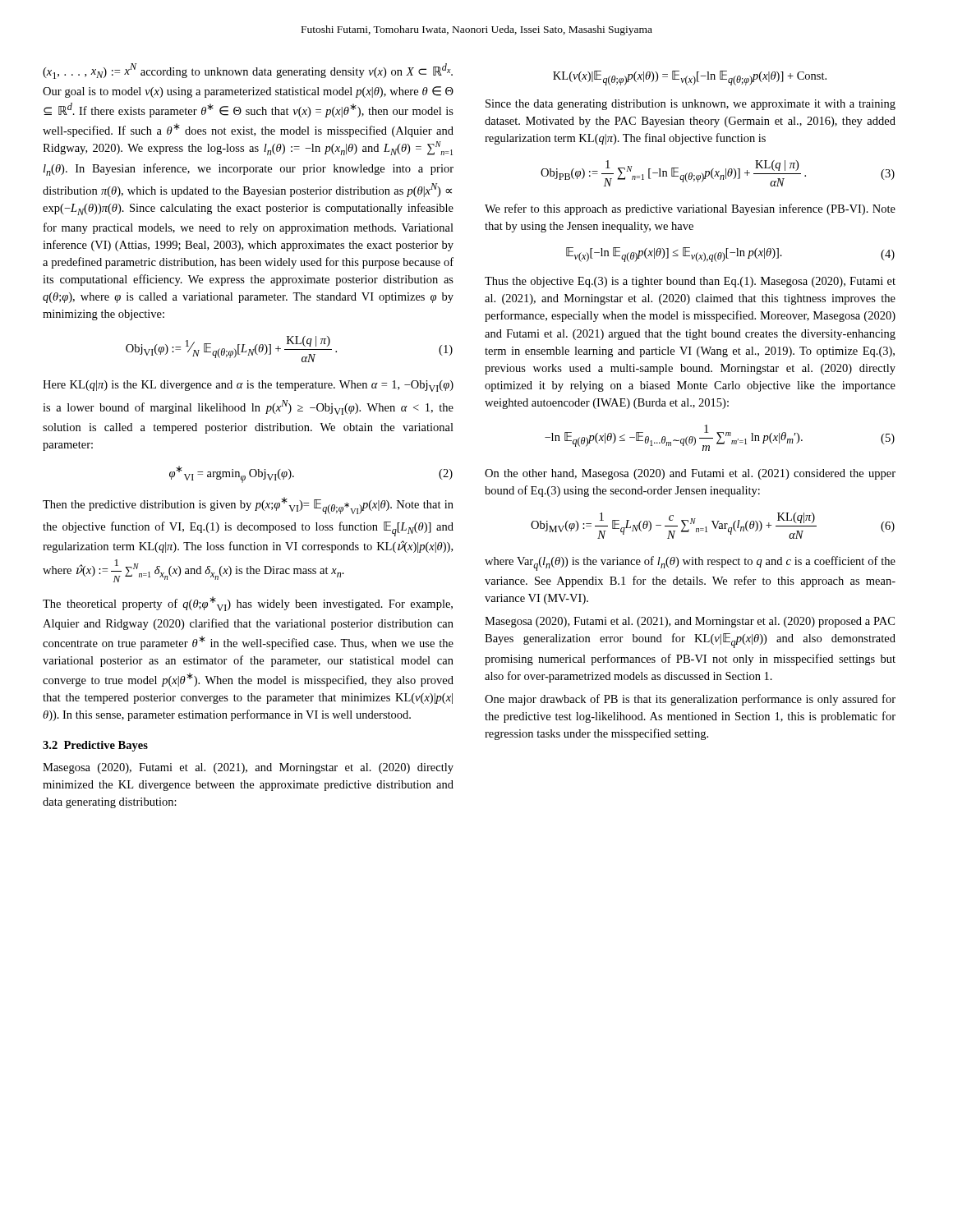Screen dimensions: 1232x953
Task: Point to the formula beginning "ObjMV(φ) := 1 N 𝔼qLN(θ) −"
Action: click(690, 526)
